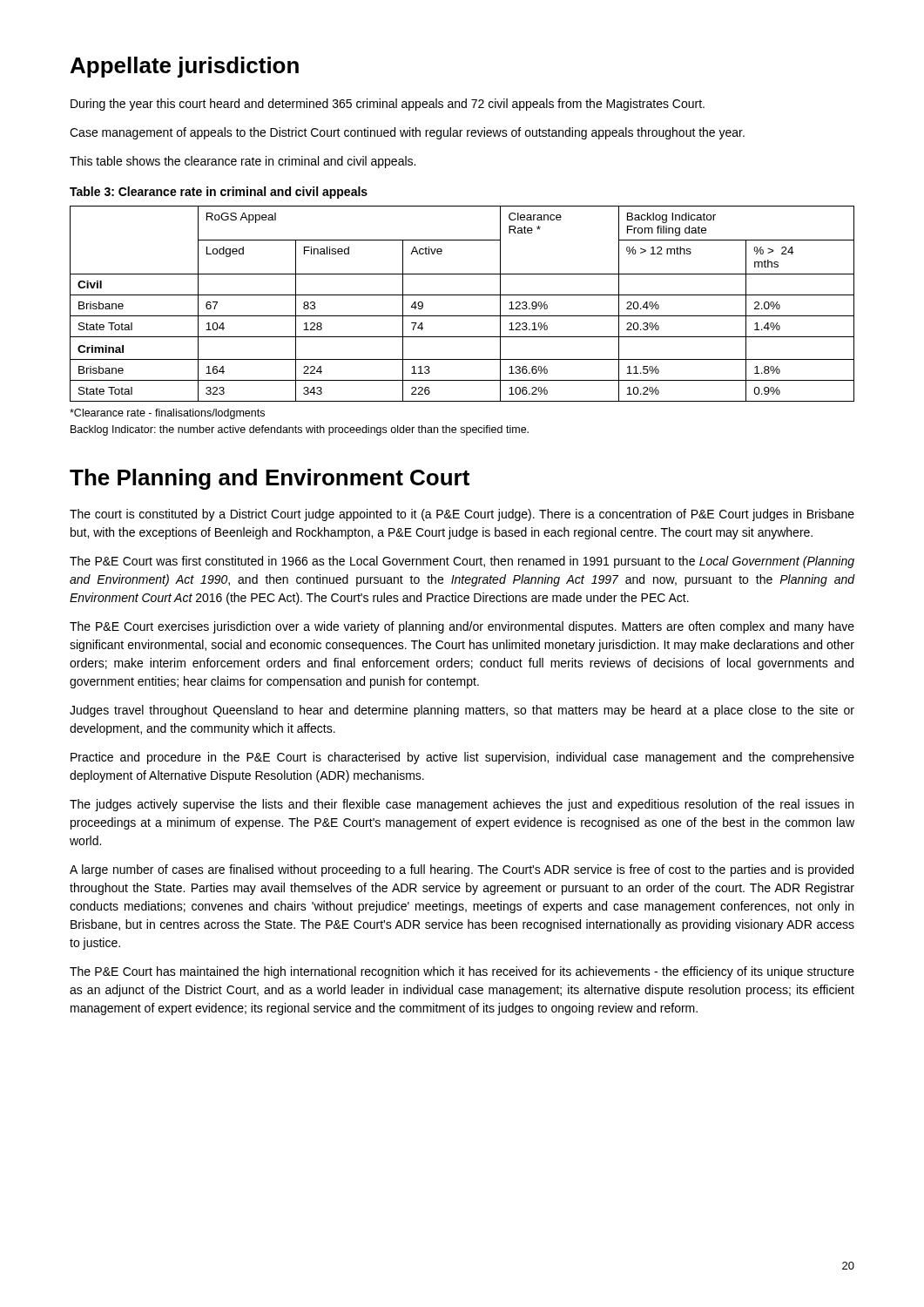Click on the passage starting "The Planning and Environment Court"
Screen dimensions: 1307x924
tap(462, 478)
